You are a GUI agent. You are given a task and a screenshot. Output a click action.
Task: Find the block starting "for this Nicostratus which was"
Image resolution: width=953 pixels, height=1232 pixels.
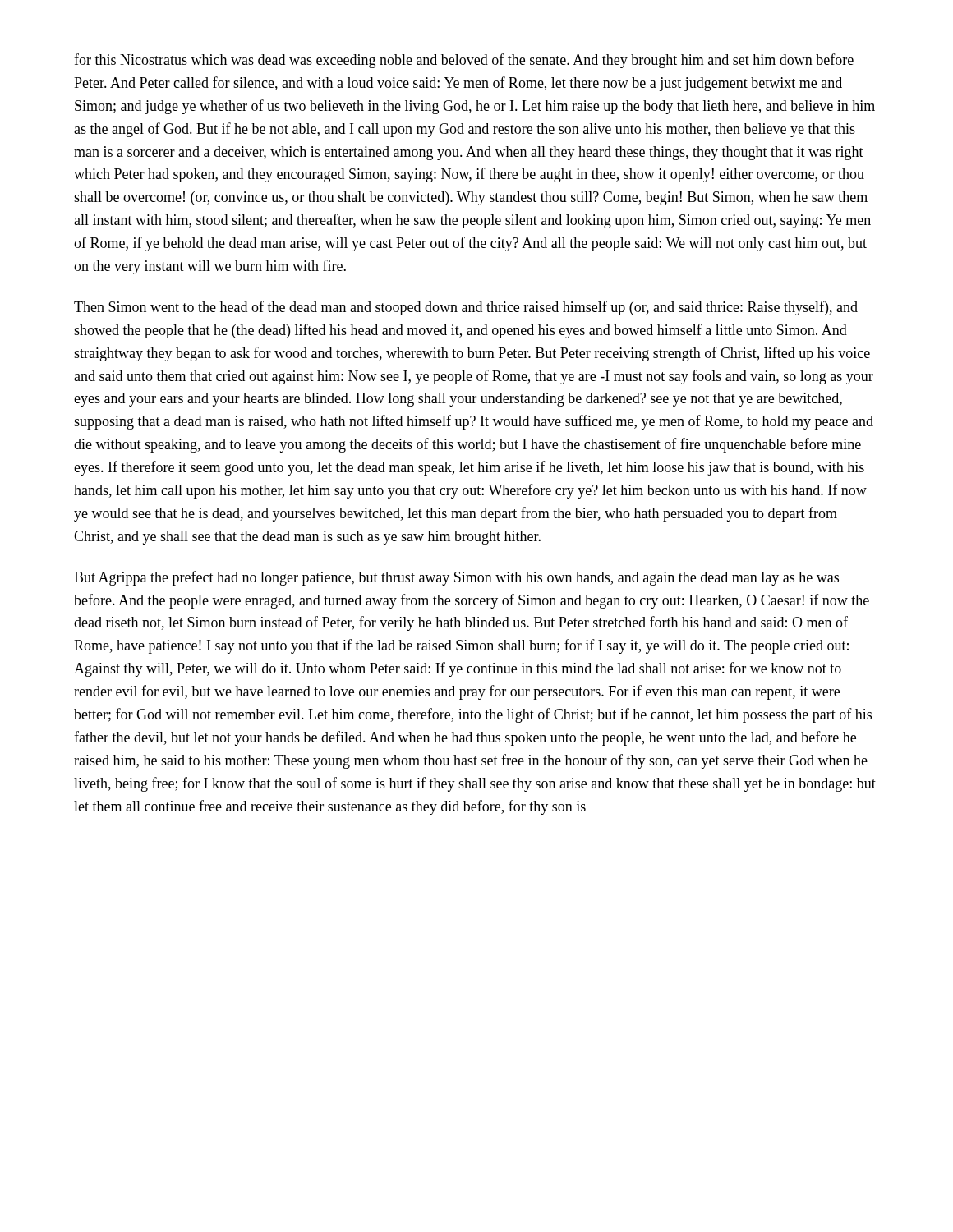475,163
